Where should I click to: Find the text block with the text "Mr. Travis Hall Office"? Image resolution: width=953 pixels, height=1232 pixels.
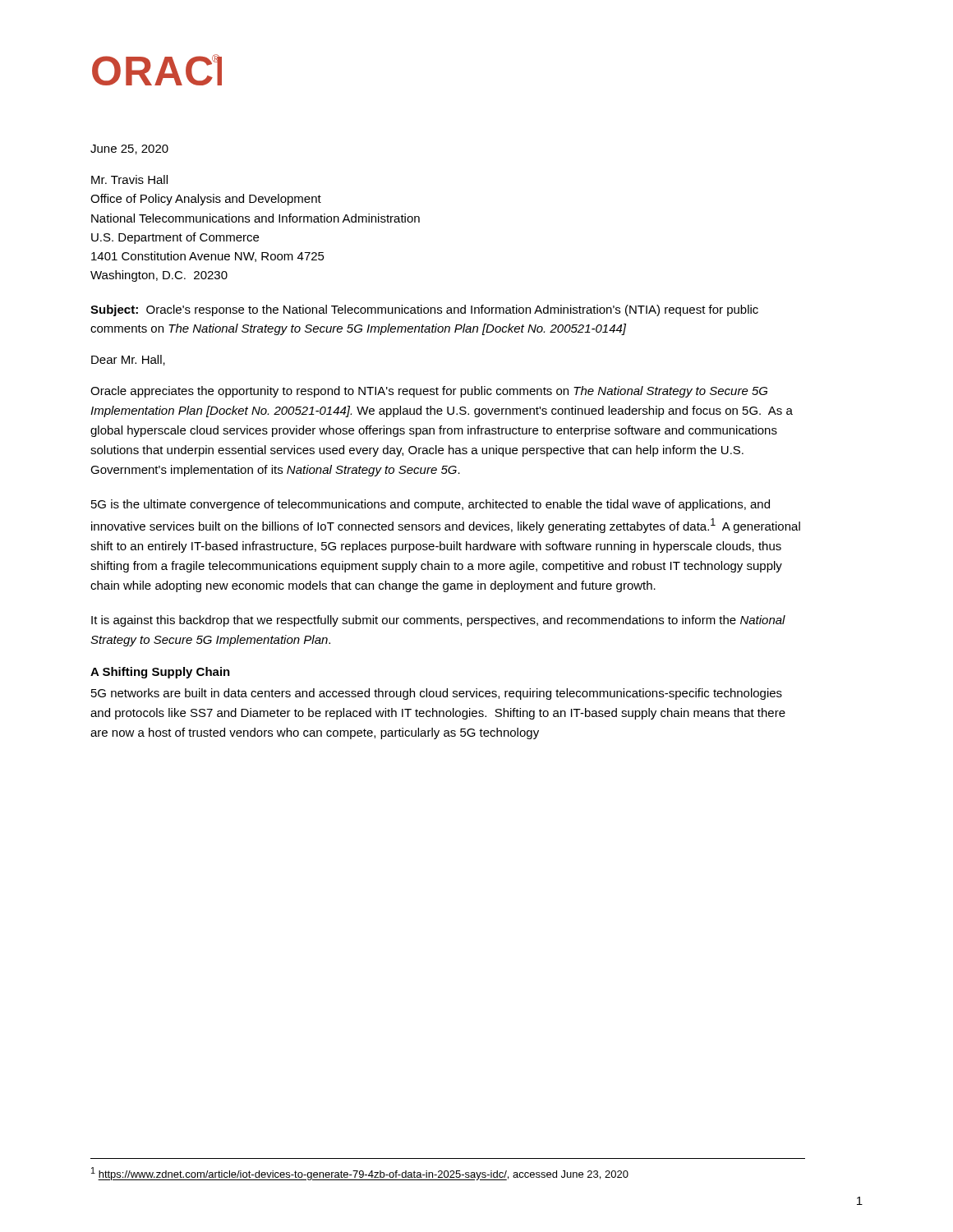[x=255, y=227]
